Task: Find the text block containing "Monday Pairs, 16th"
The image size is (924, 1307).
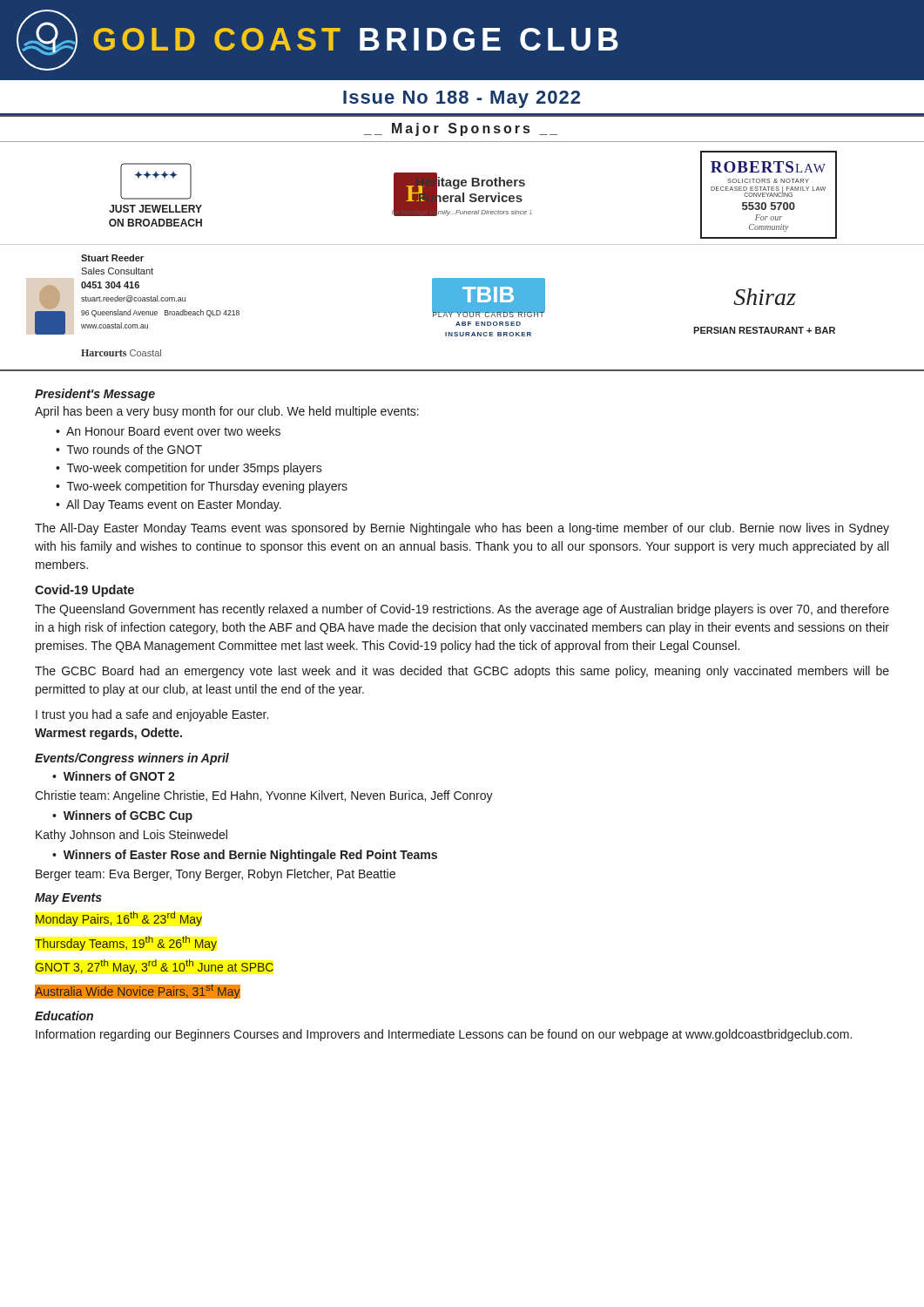Action: point(154,954)
